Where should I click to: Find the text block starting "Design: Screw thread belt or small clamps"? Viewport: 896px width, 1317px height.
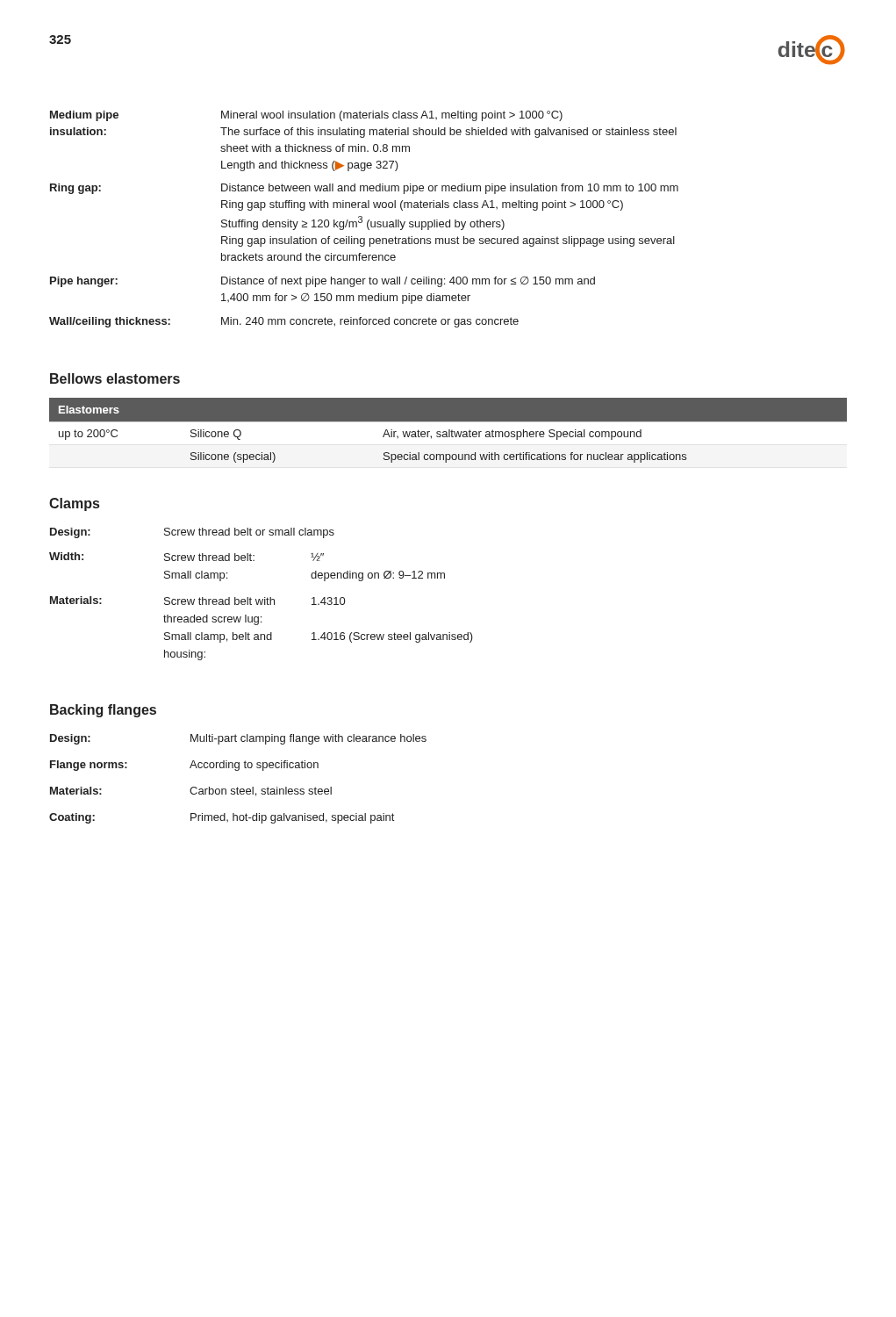pyautogui.click(x=192, y=533)
